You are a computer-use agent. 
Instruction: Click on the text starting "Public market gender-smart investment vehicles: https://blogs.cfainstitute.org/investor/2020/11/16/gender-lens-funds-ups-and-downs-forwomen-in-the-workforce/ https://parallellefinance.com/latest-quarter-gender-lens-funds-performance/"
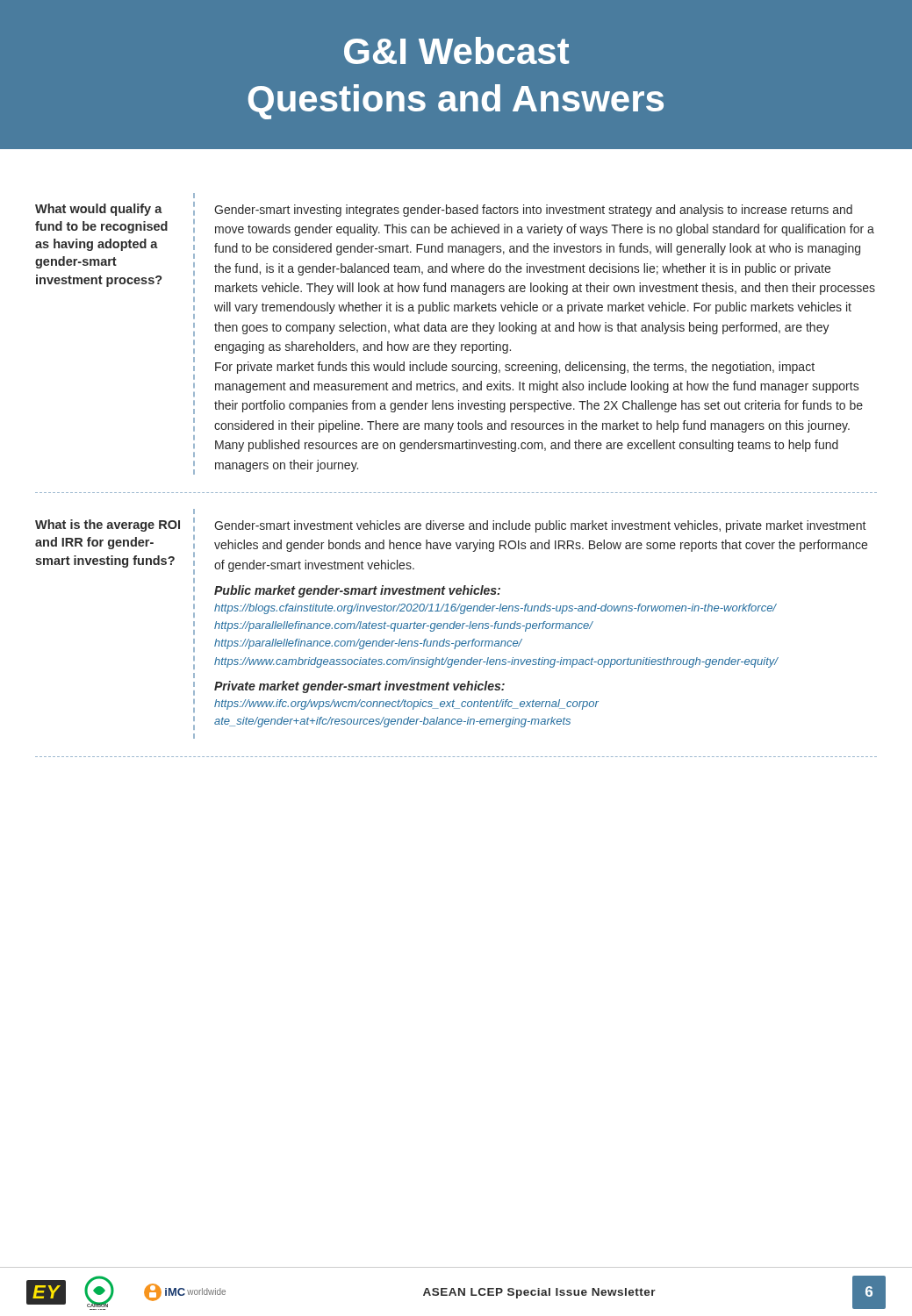click(546, 627)
